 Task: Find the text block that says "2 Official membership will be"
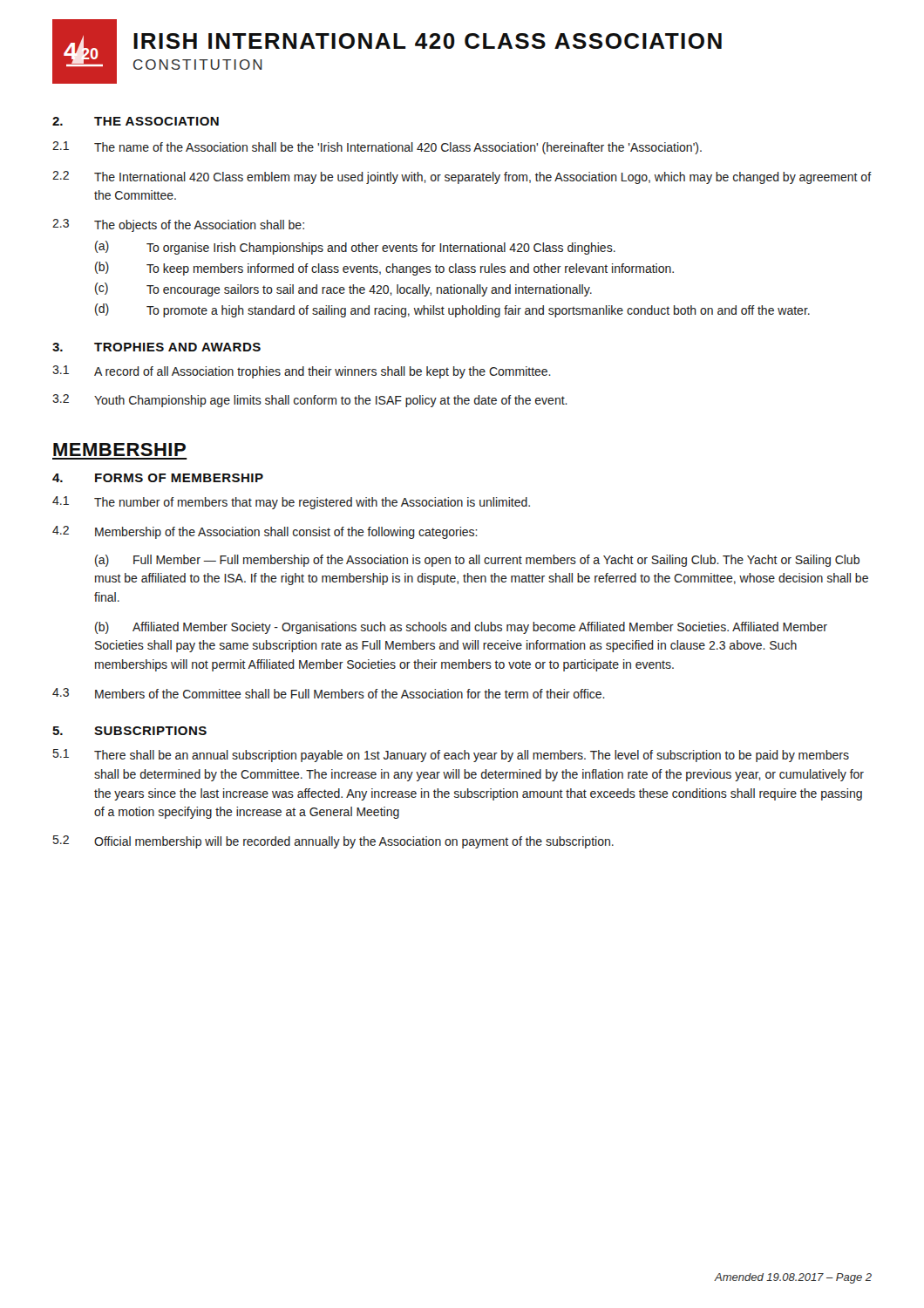coord(462,842)
